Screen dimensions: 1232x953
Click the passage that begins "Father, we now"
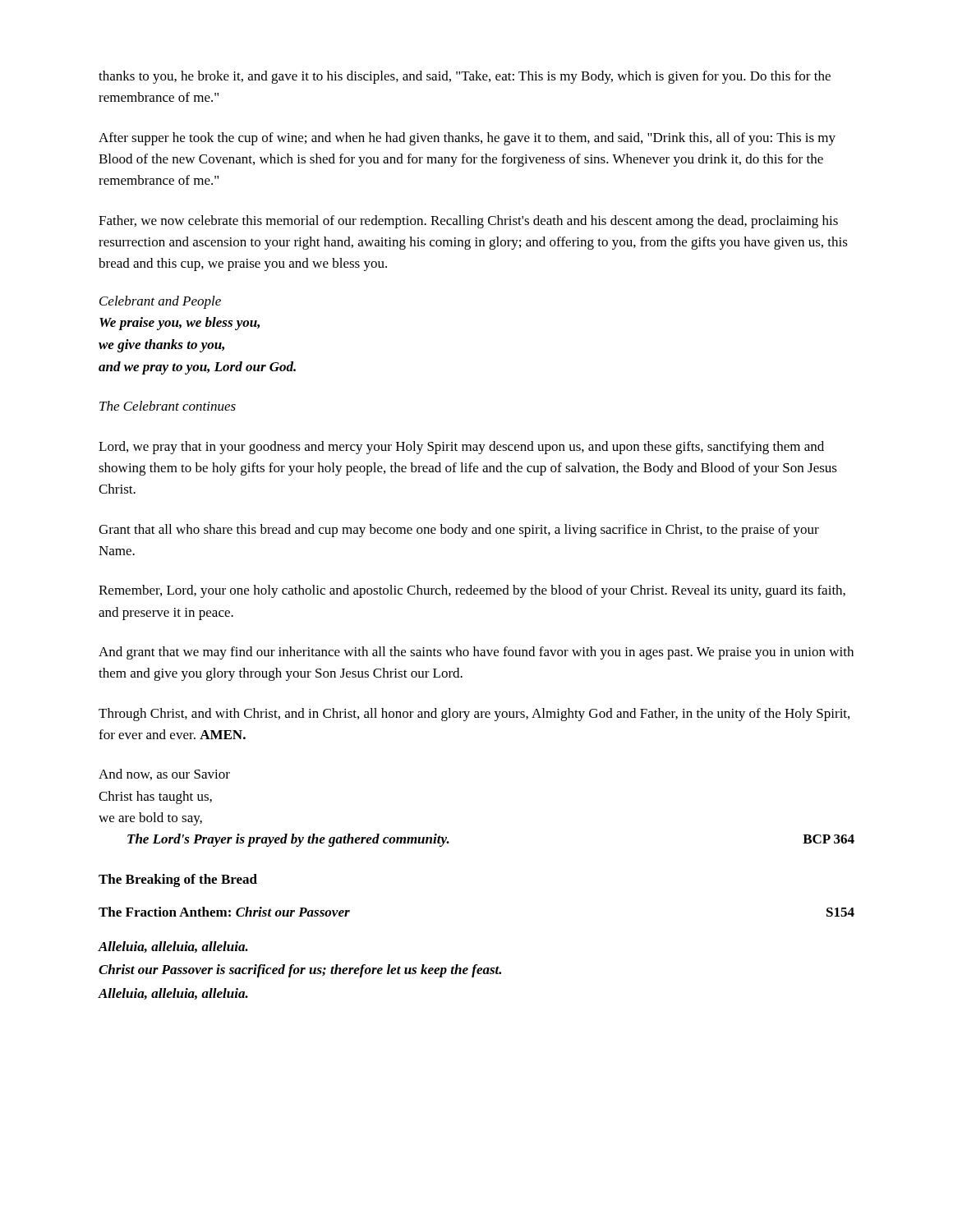473,242
